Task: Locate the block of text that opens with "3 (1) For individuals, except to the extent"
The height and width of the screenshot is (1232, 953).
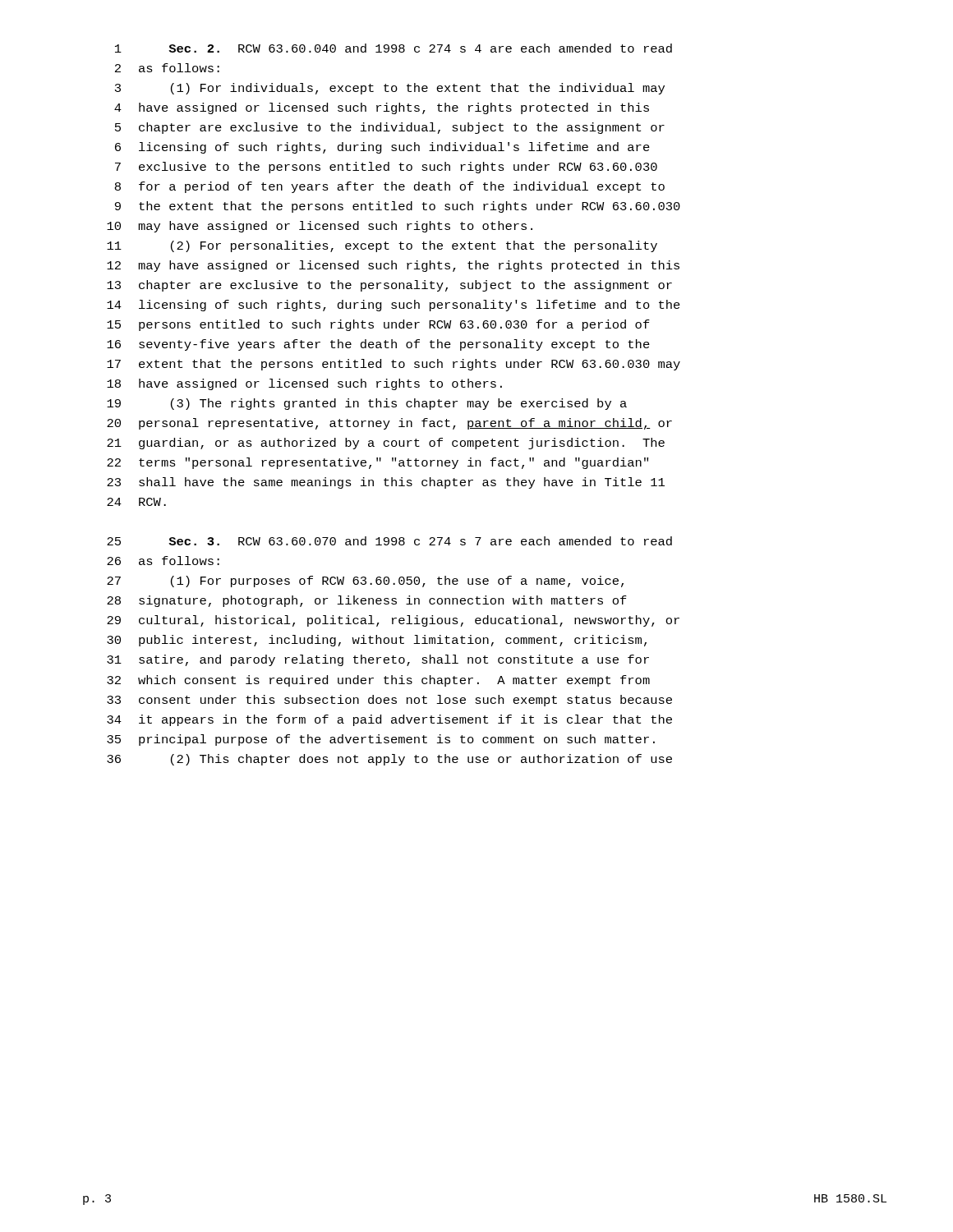Action: coord(485,89)
